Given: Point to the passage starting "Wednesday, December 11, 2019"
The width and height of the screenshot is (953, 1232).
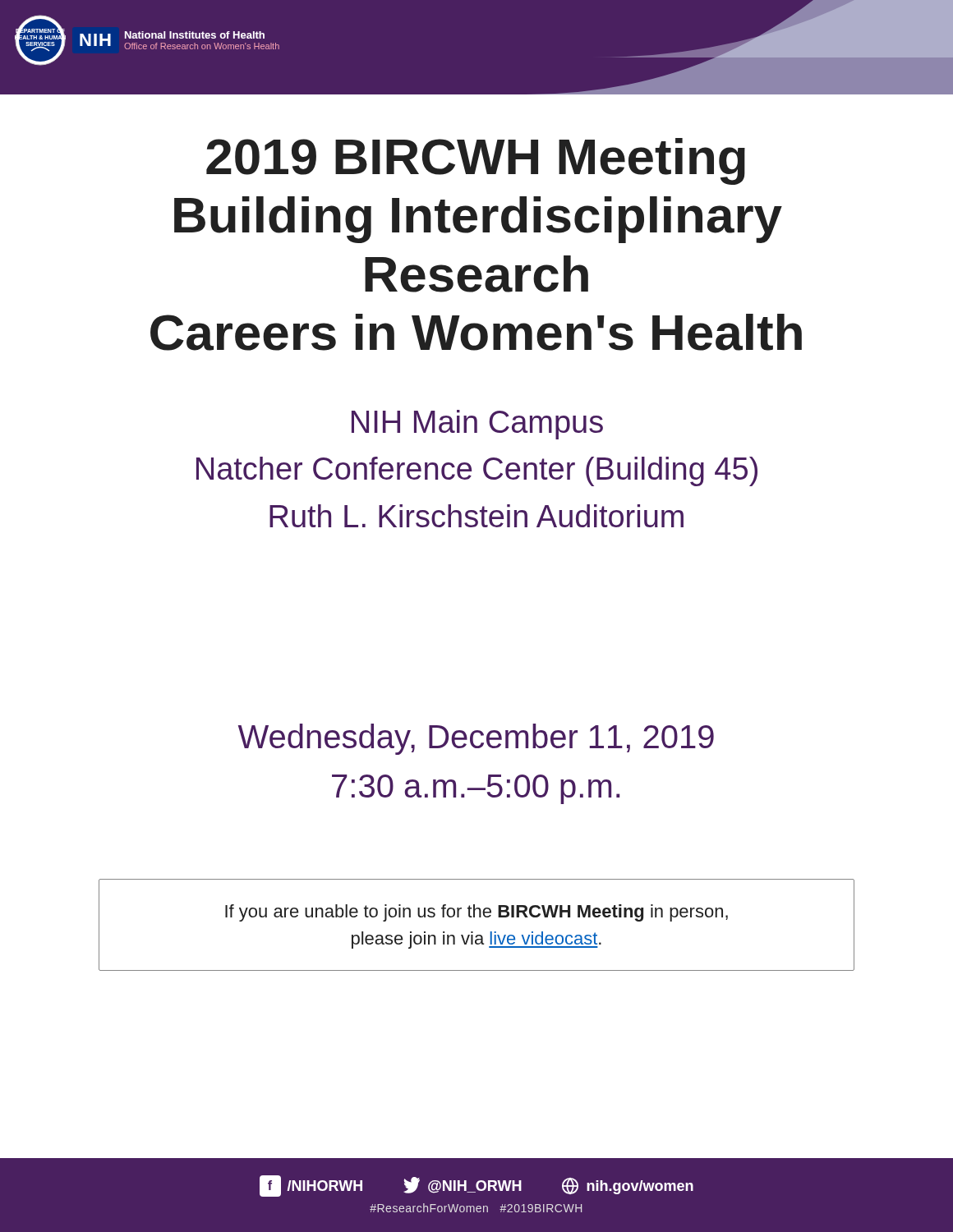Looking at the screenshot, I should [x=476, y=761].
